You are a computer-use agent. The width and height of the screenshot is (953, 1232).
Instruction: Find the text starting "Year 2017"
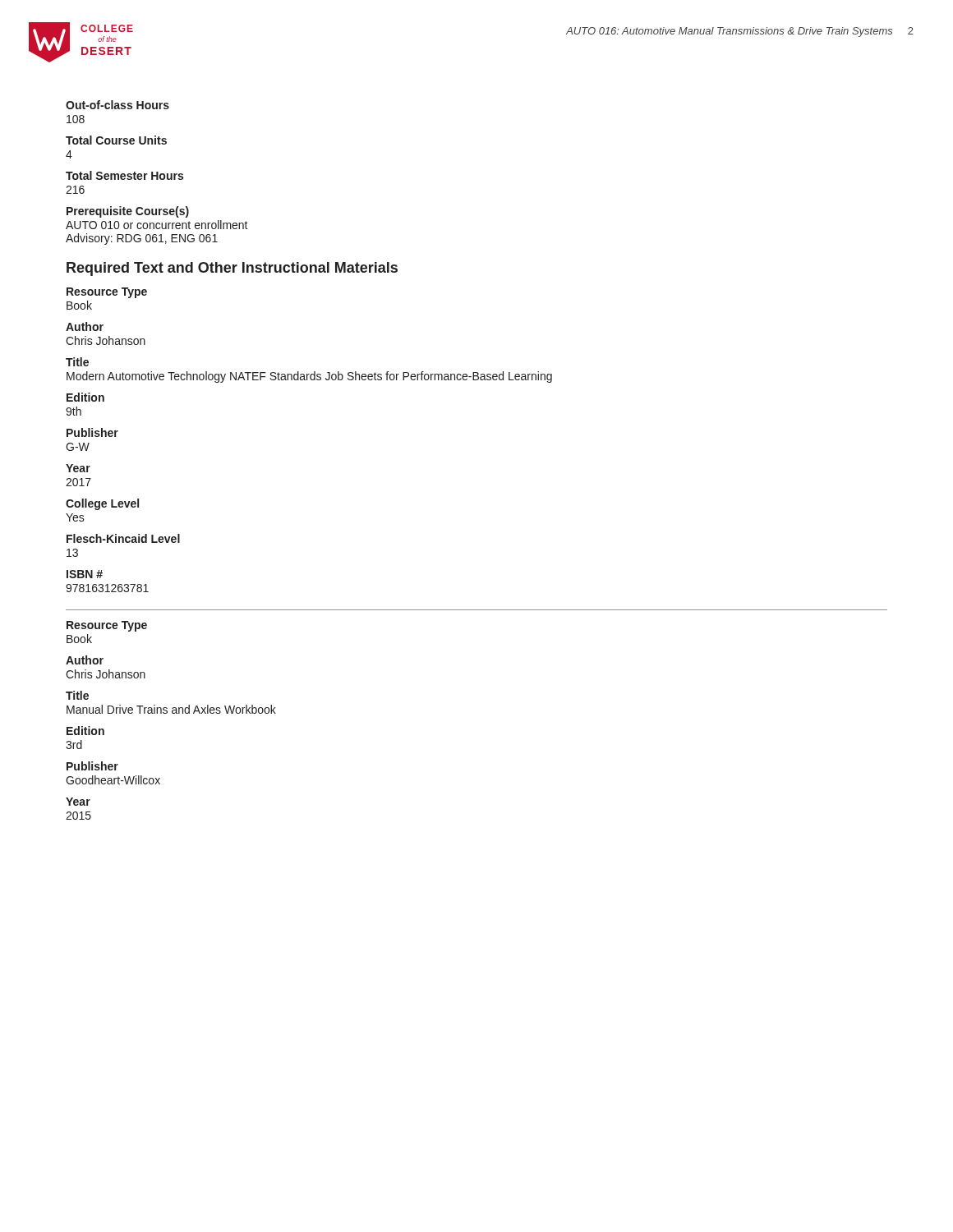78,468
